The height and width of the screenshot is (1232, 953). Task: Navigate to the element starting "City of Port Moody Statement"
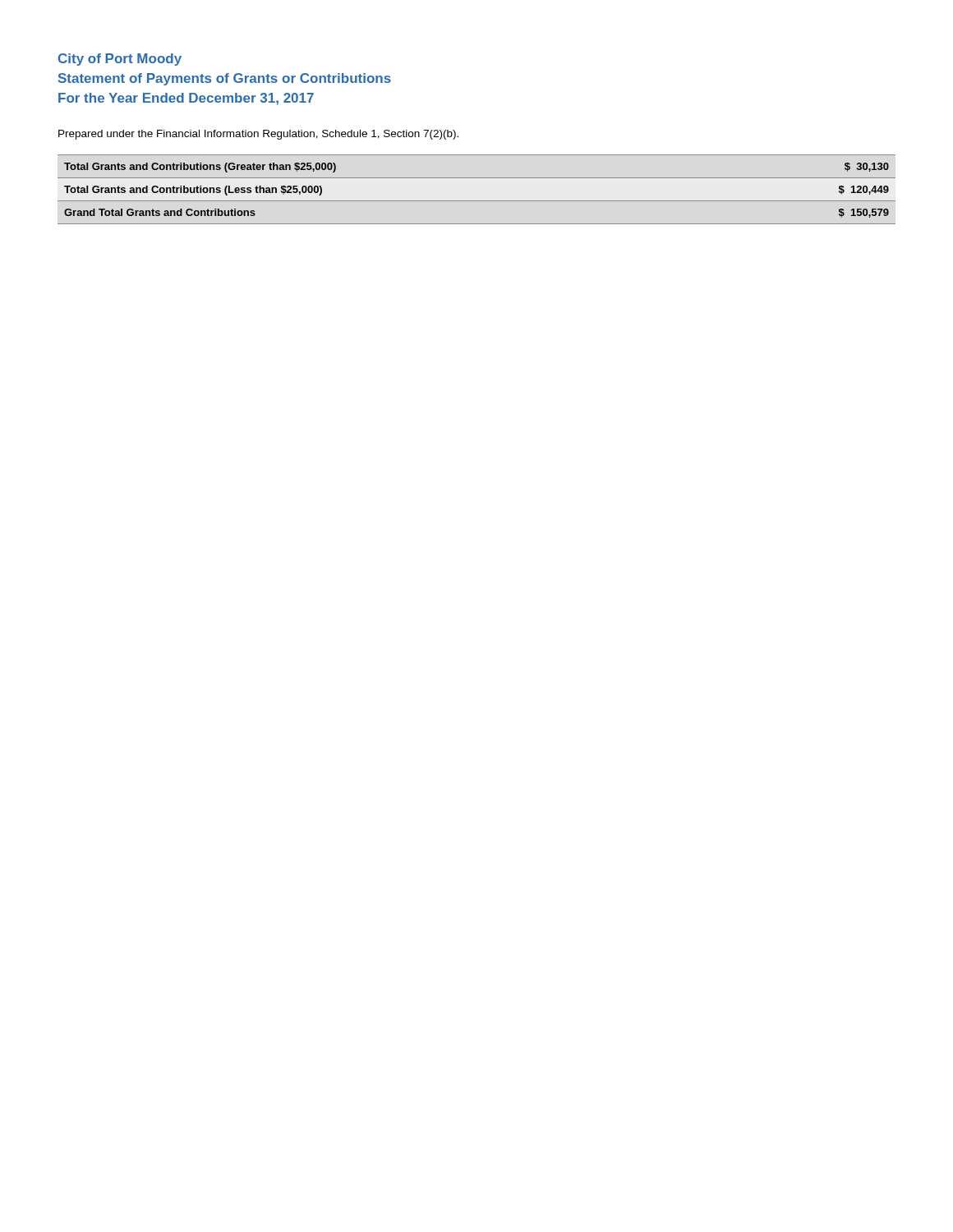(120, 60)
